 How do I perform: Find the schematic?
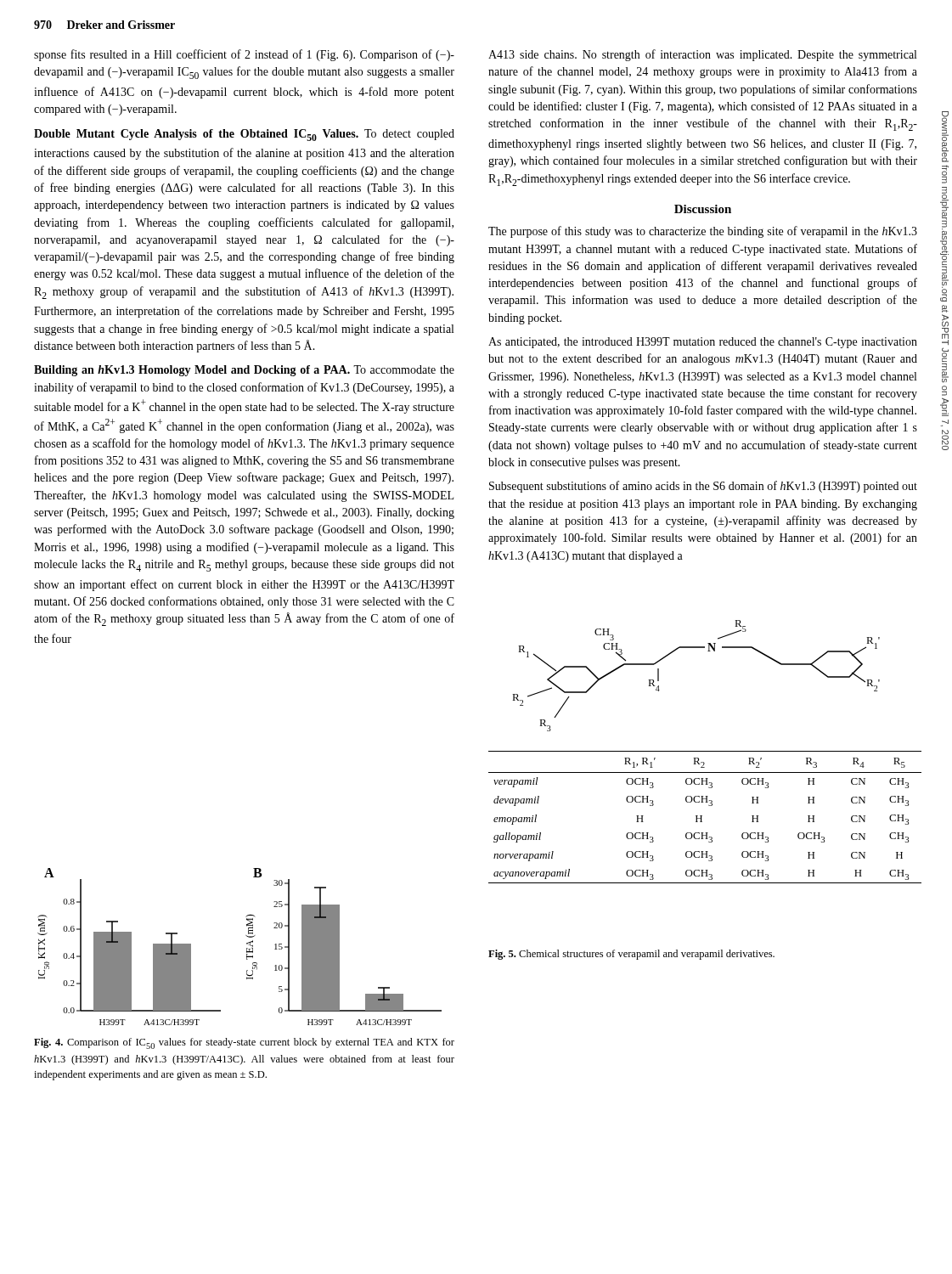tap(703, 667)
